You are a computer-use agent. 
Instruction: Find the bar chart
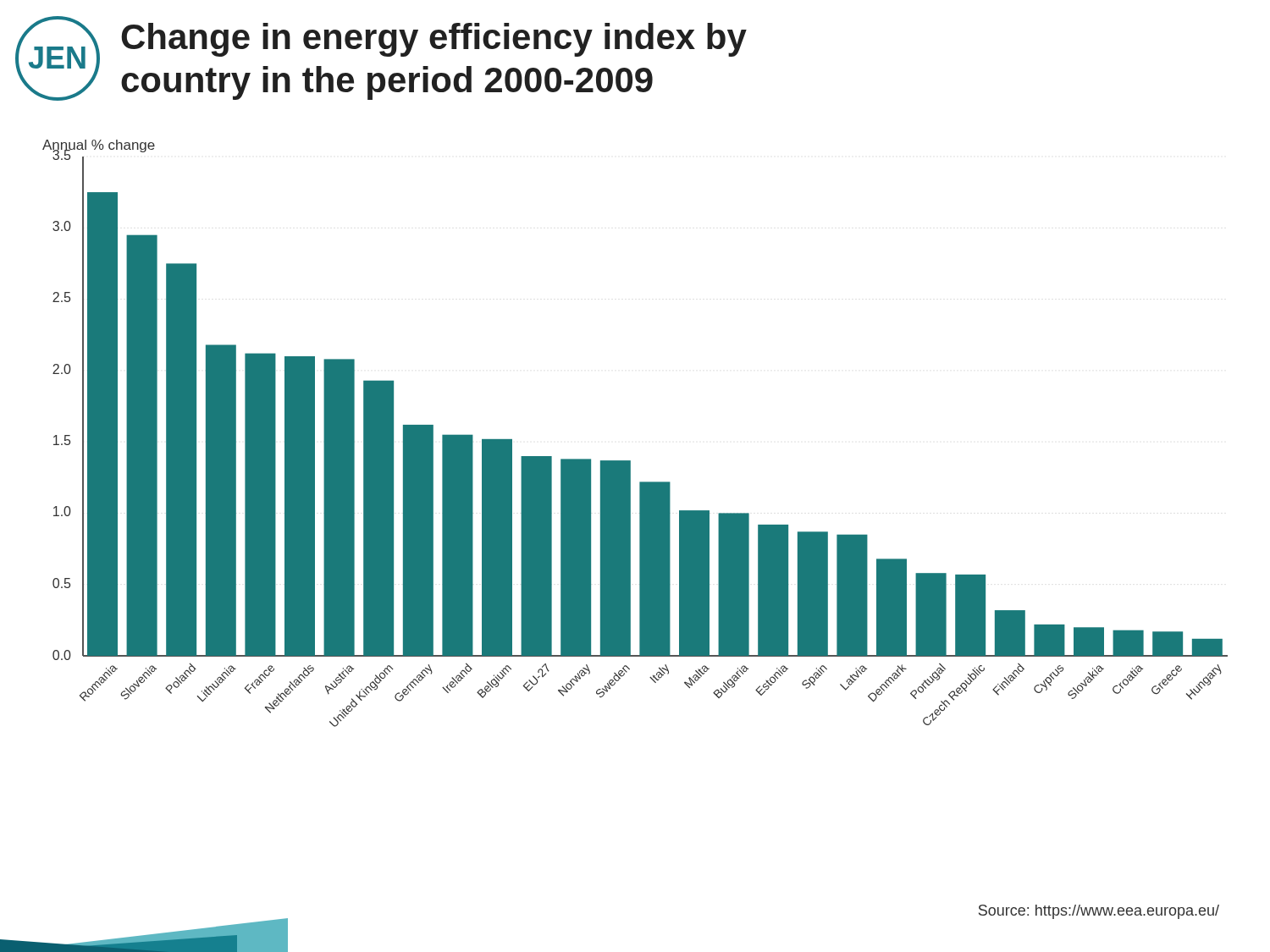pyautogui.click(x=635, y=480)
